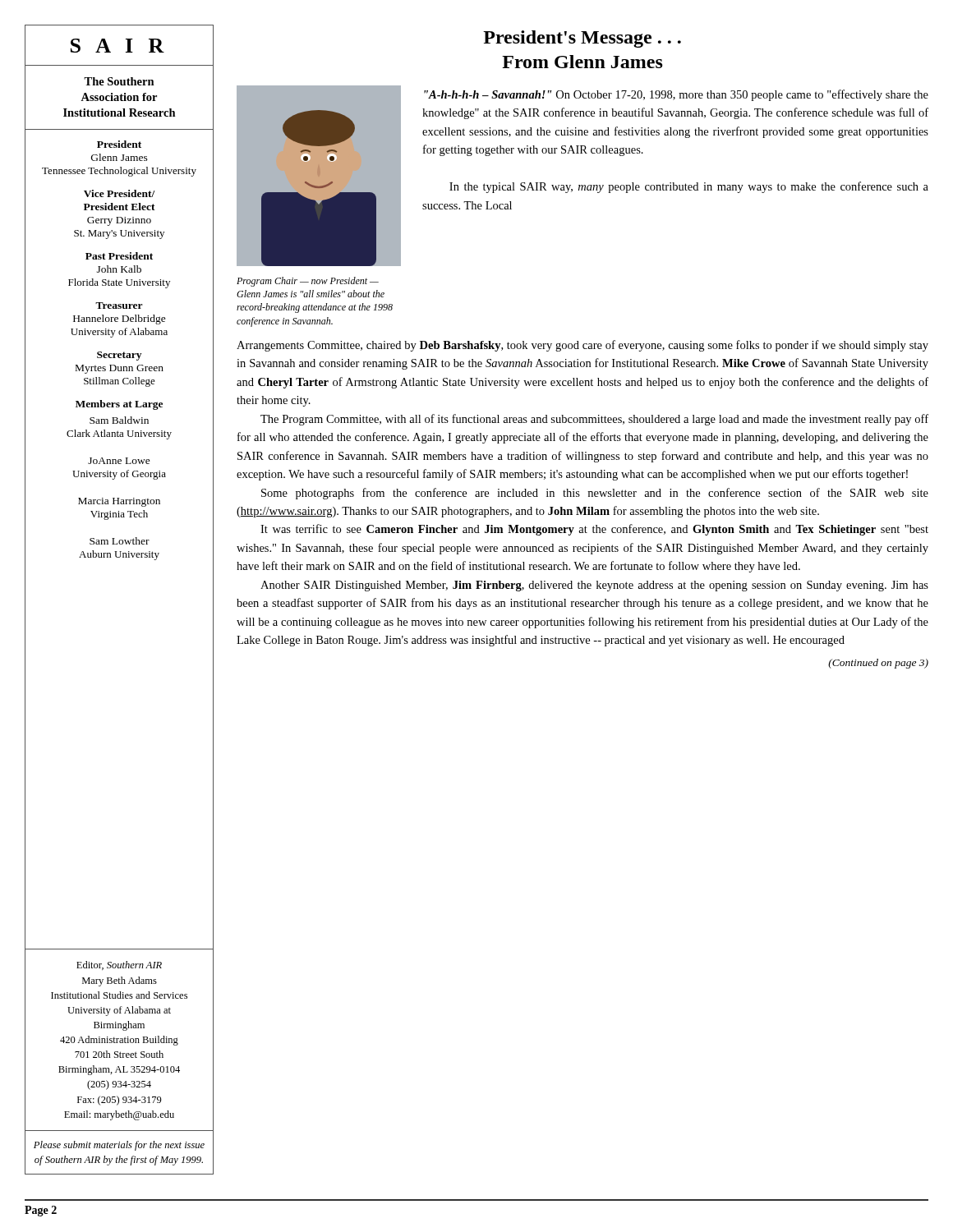Locate the caption containing "Program Chair — now President —"

[x=315, y=301]
